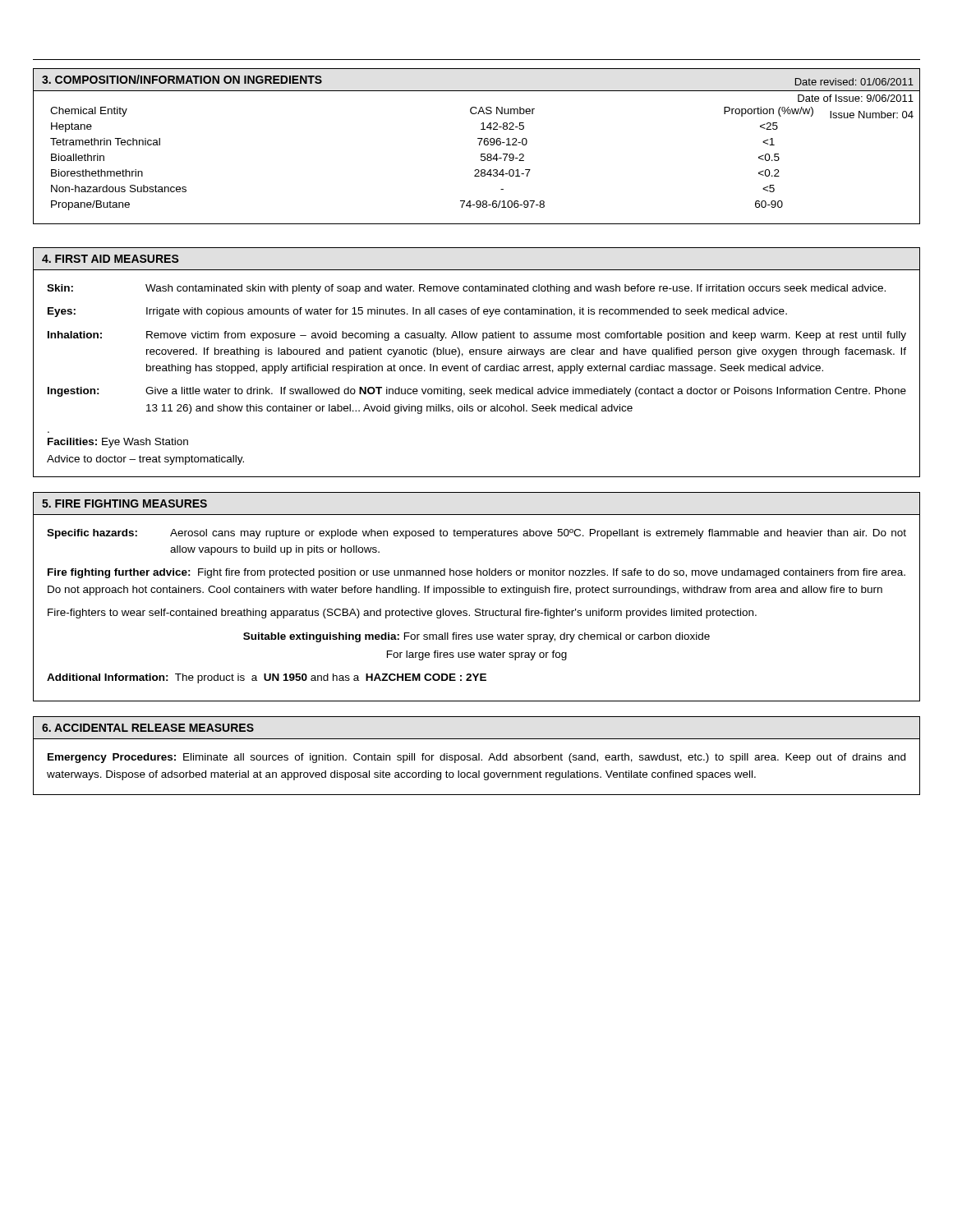Click on the text starting "Eyes: Irrigate with copious amounts"

pyautogui.click(x=476, y=312)
